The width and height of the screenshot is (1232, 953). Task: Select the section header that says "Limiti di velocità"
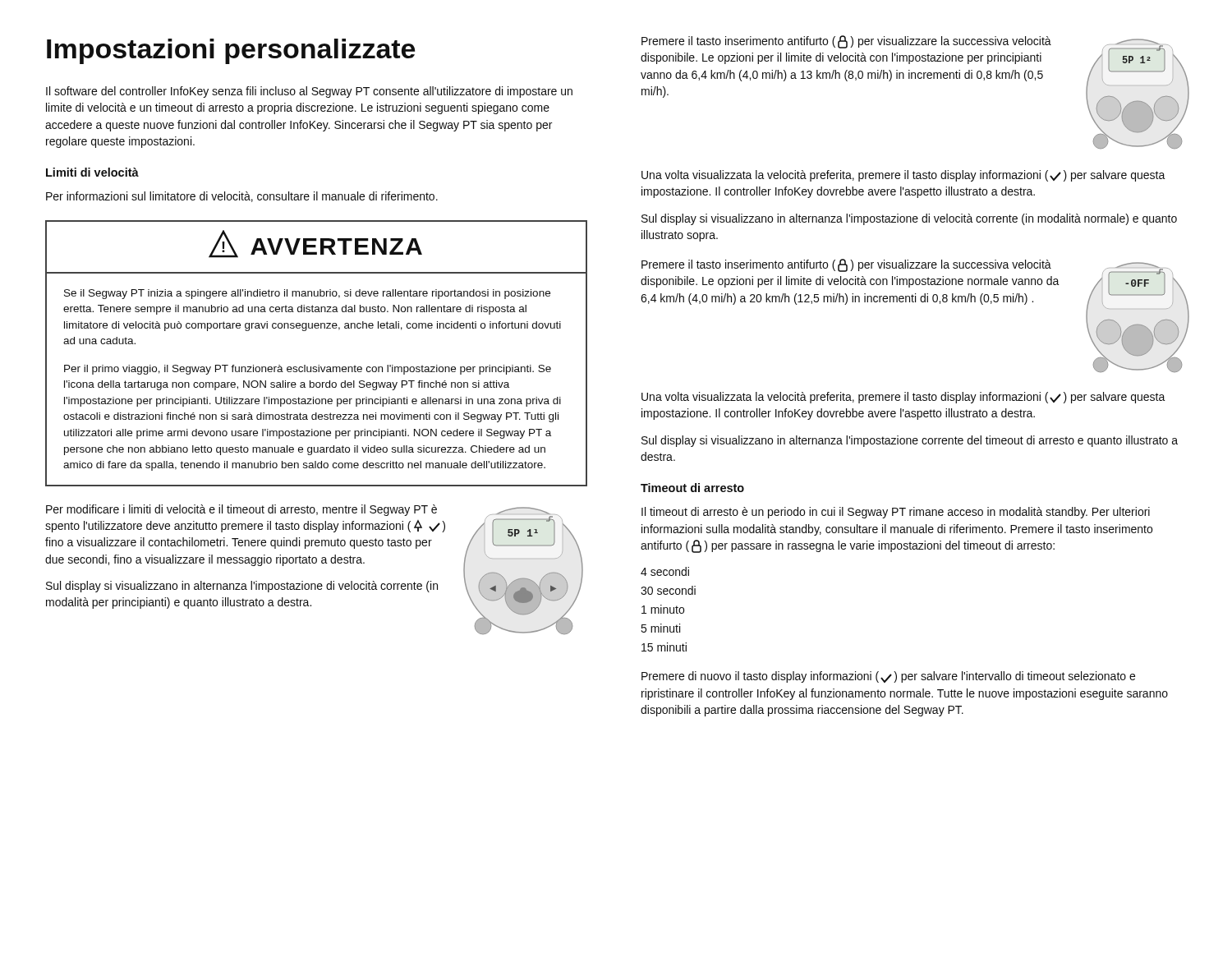coord(92,172)
